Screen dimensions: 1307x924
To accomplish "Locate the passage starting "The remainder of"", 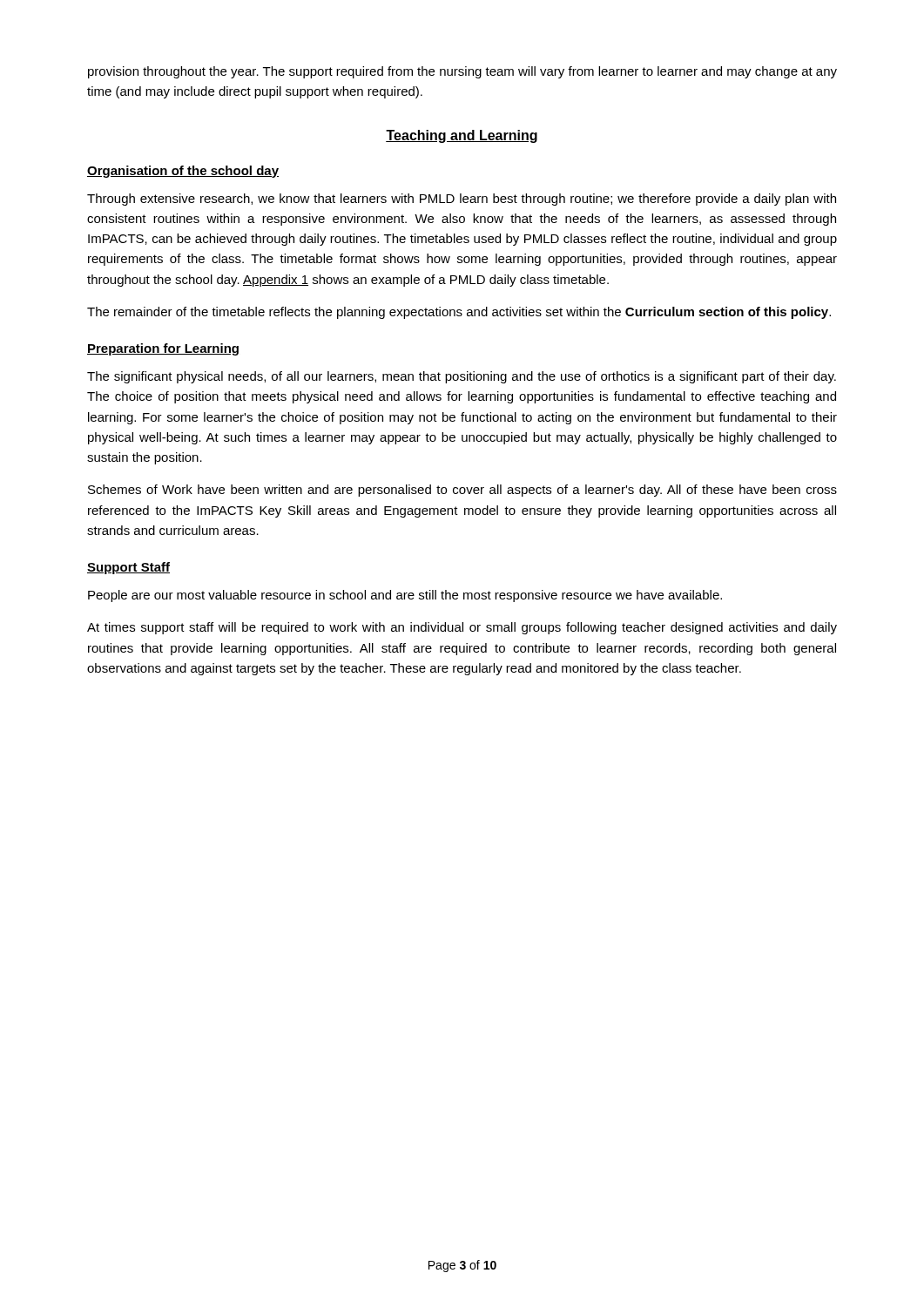I will click(460, 311).
